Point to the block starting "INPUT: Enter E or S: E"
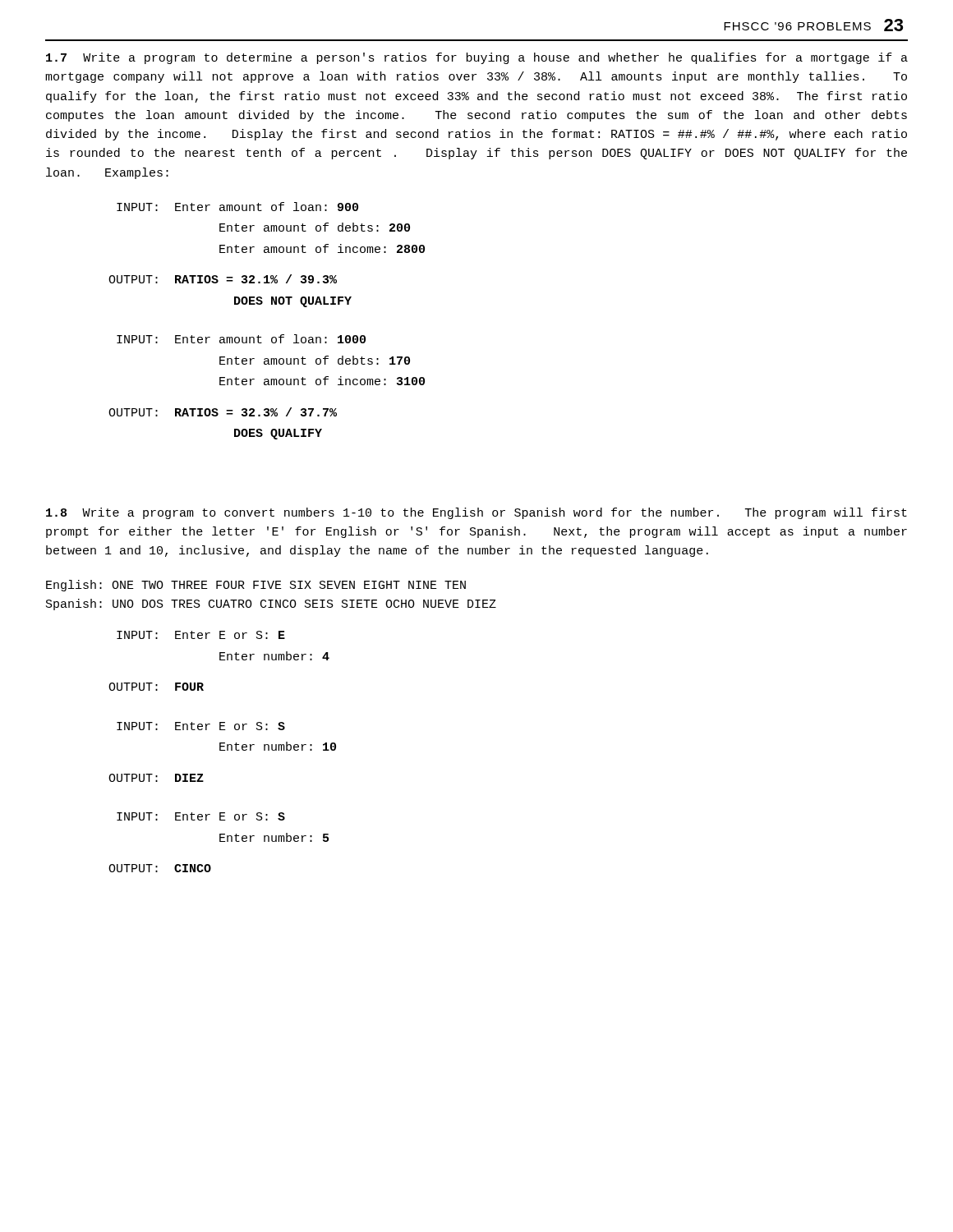The width and height of the screenshot is (953, 1232). [212, 647]
